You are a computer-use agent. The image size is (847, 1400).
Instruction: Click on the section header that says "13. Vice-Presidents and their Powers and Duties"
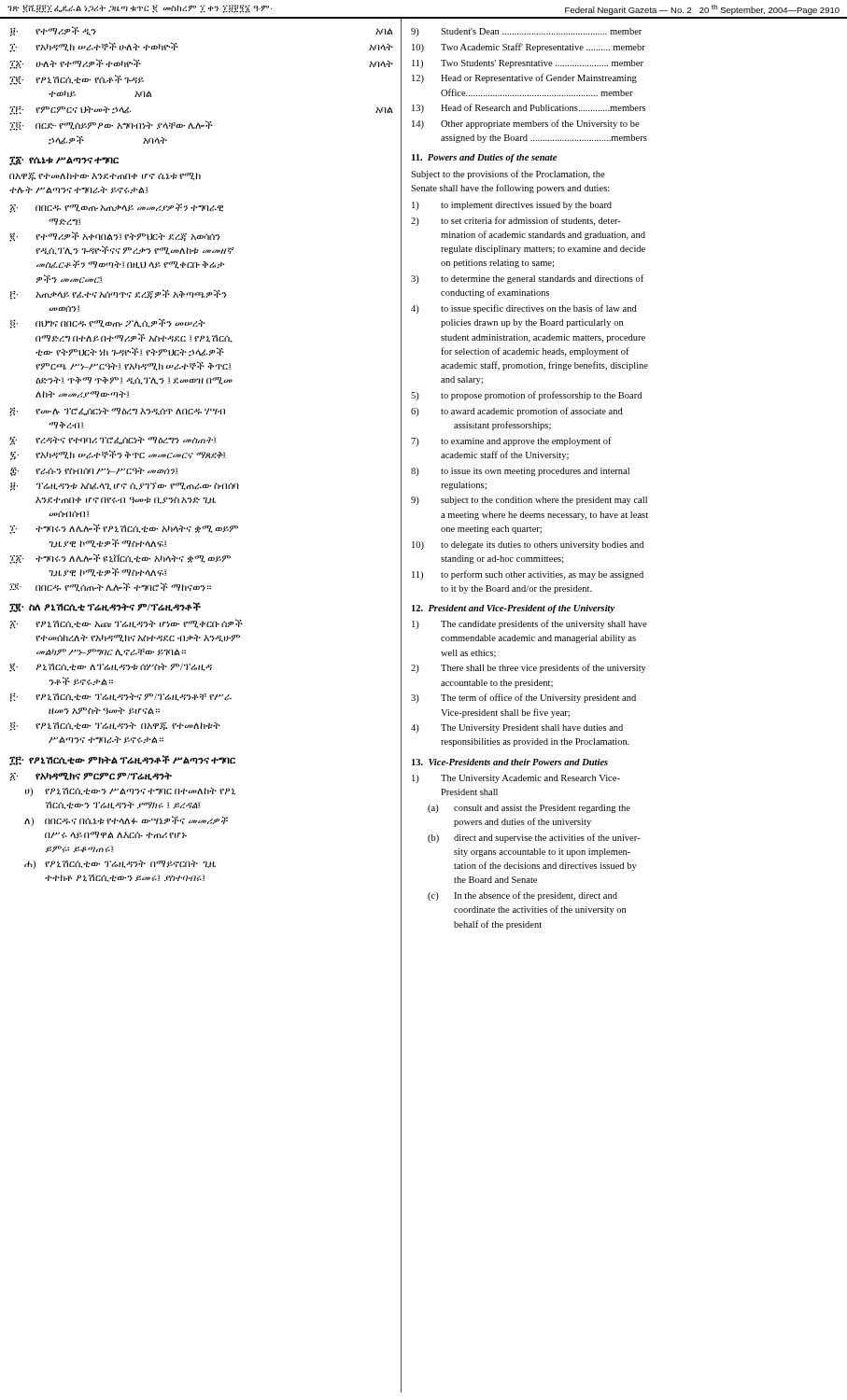click(x=510, y=762)
